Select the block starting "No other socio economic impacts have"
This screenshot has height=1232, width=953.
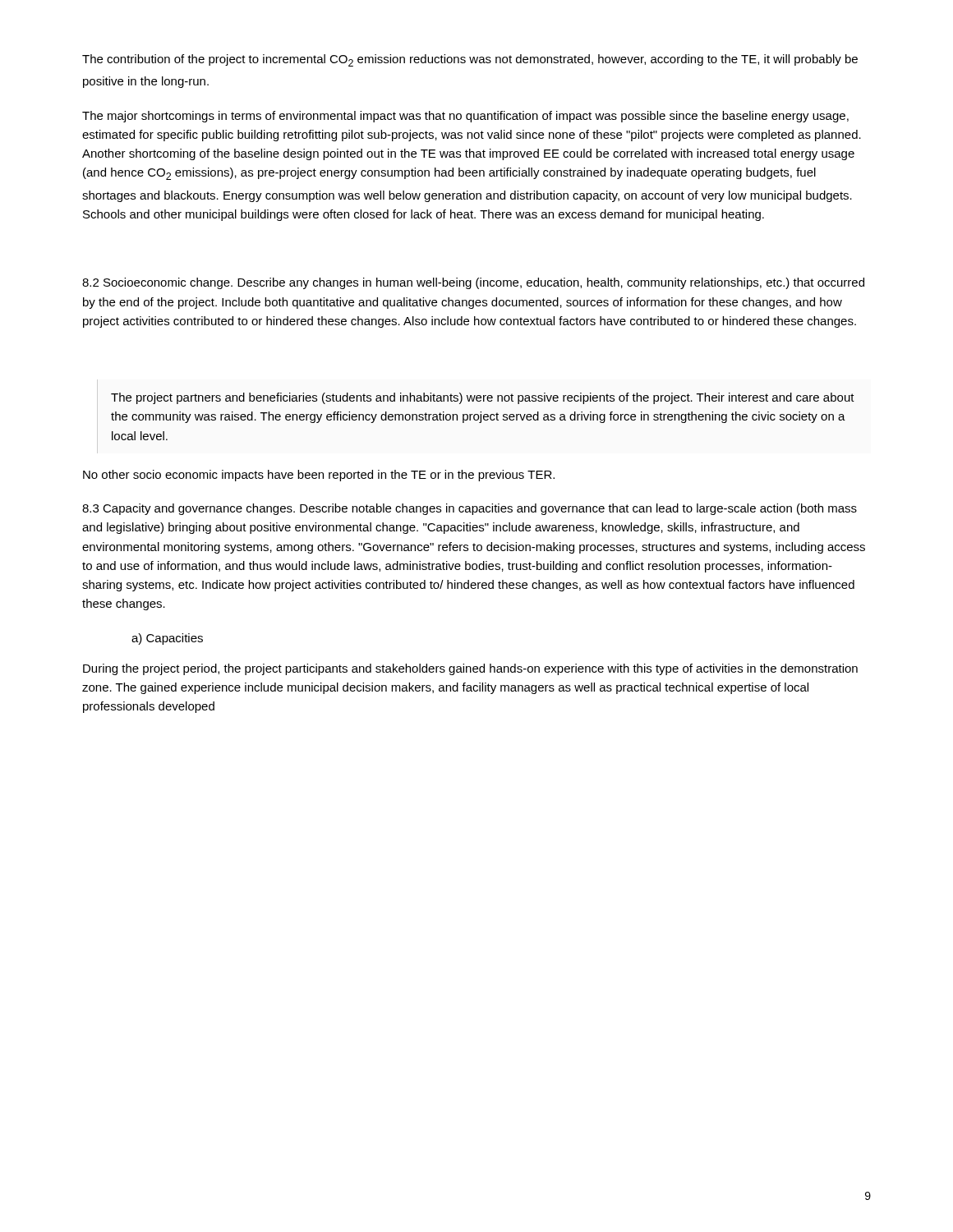[319, 474]
